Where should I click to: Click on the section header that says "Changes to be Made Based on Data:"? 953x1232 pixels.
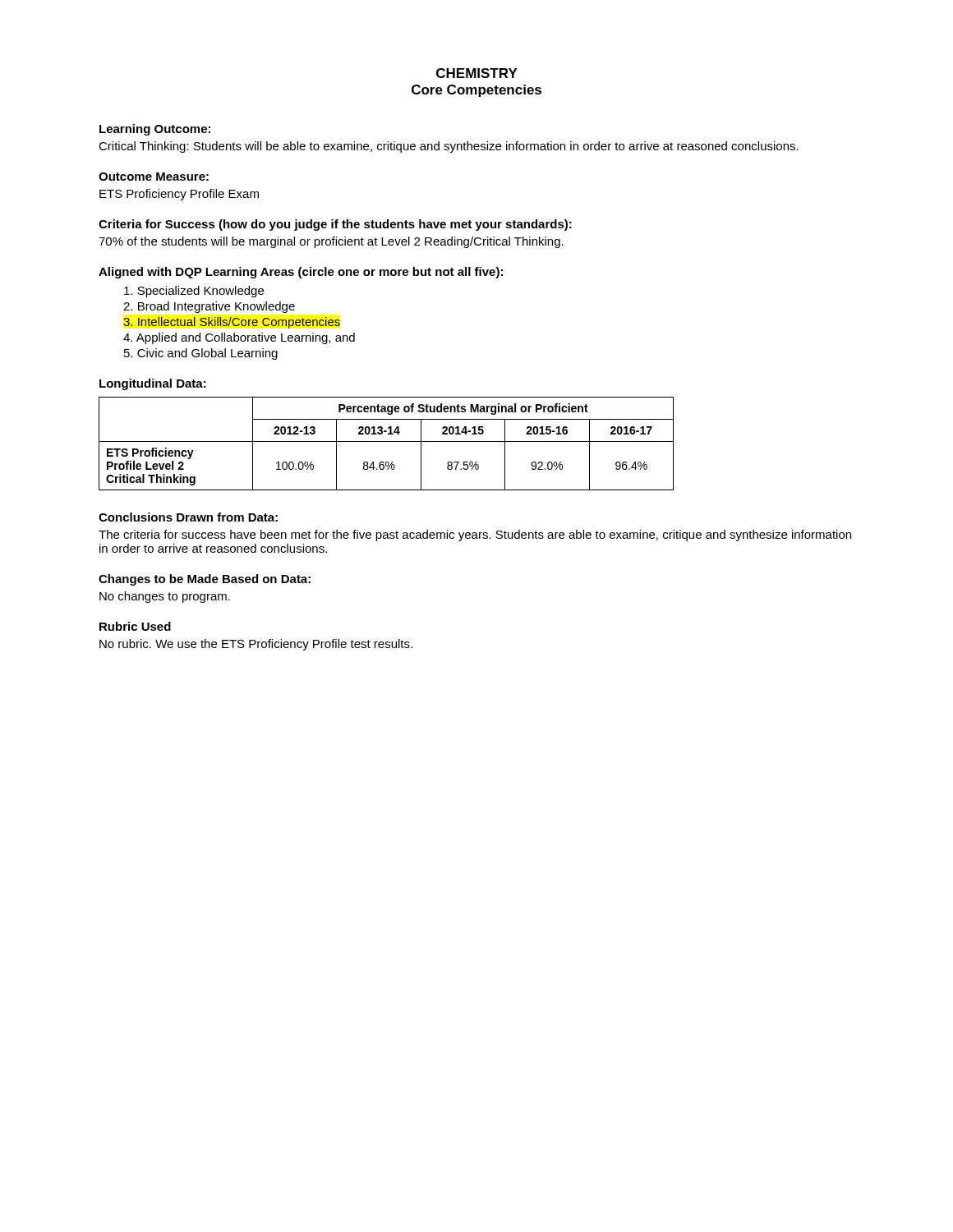pyautogui.click(x=205, y=579)
